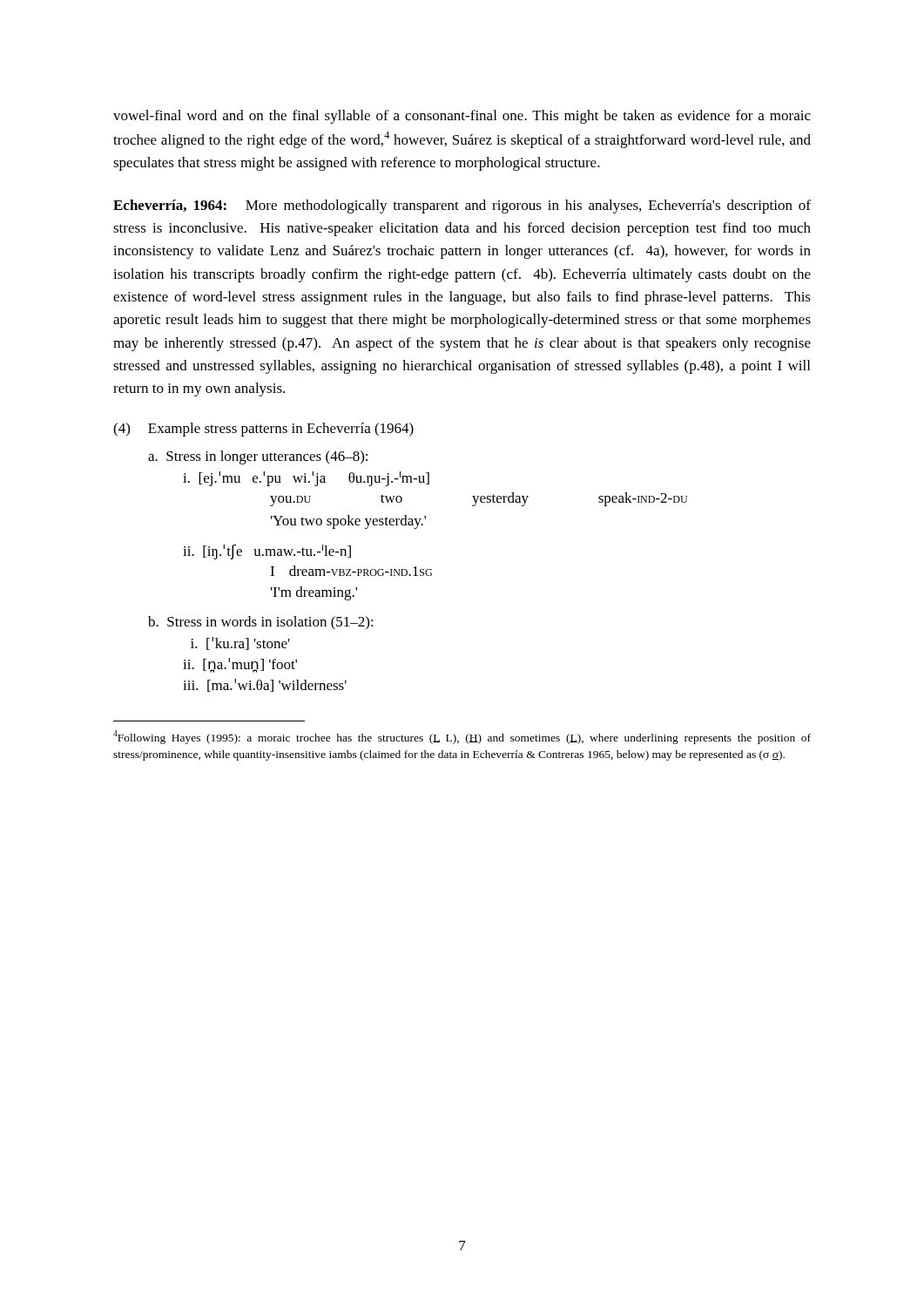This screenshot has height=1307, width=924.
Task: Find the region starting "a. Stress in longer utterances"
Action: (258, 457)
